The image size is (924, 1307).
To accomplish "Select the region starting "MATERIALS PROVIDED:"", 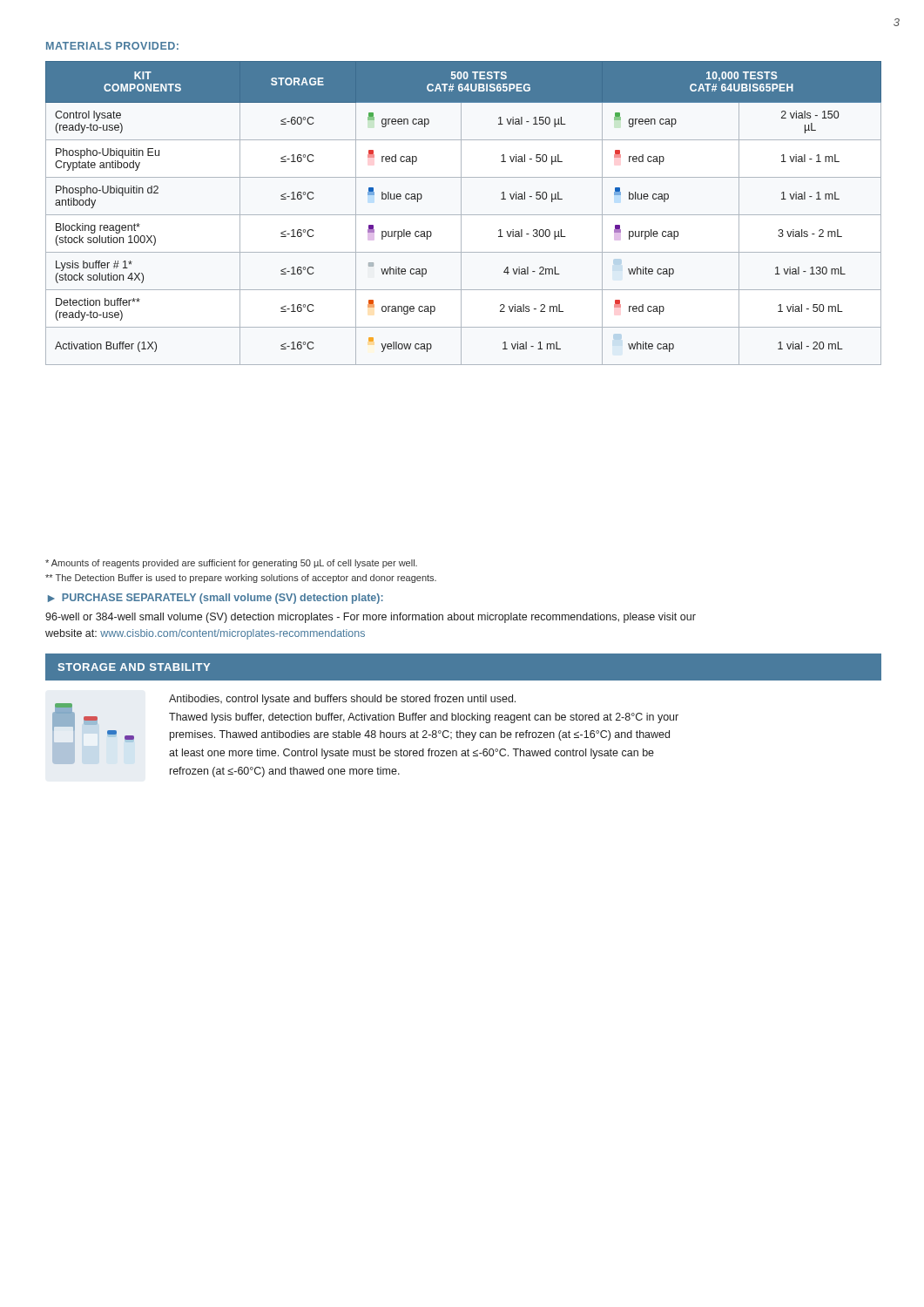I will 113,46.
